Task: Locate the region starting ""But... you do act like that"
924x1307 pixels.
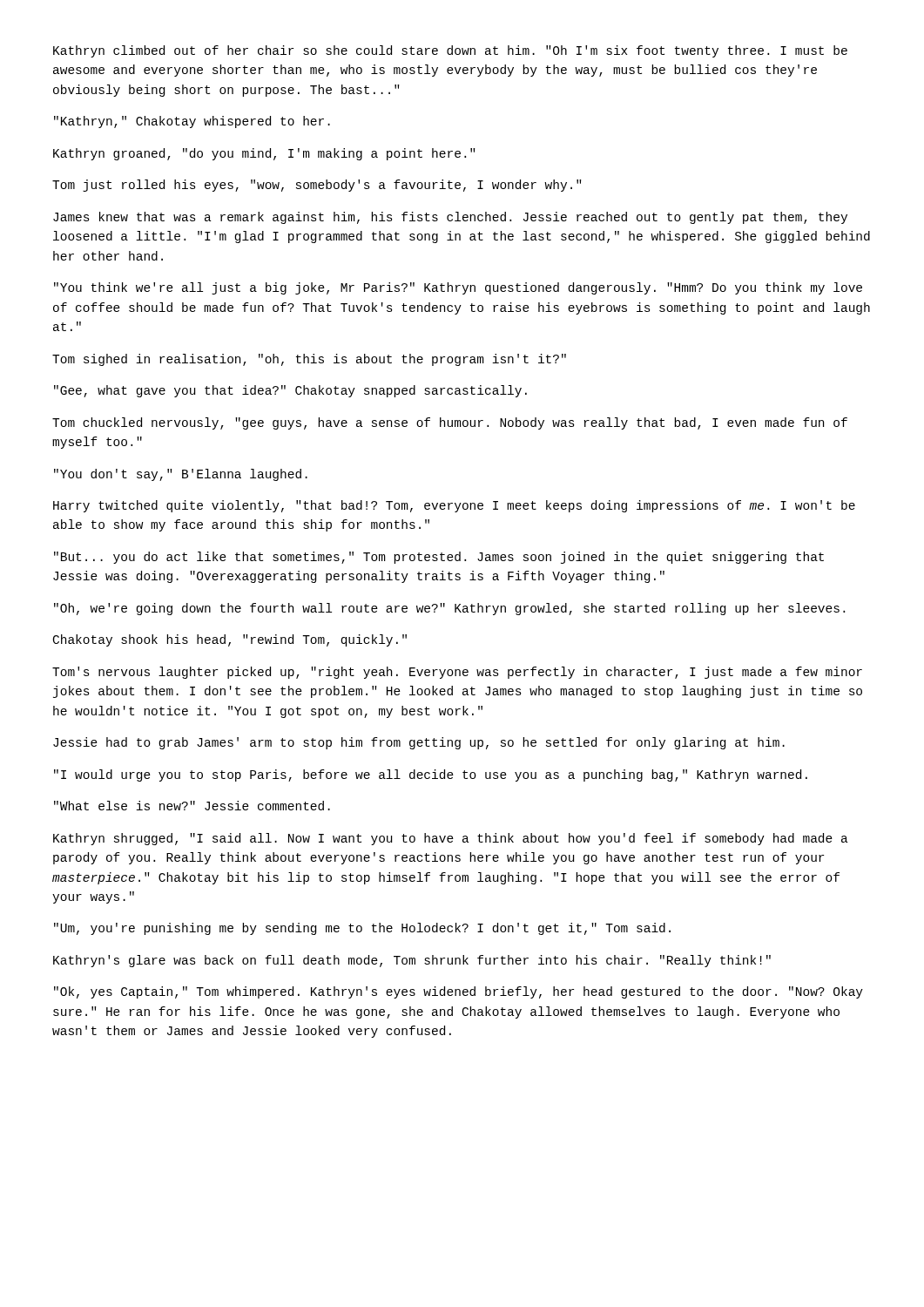Action: click(x=439, y=567)
